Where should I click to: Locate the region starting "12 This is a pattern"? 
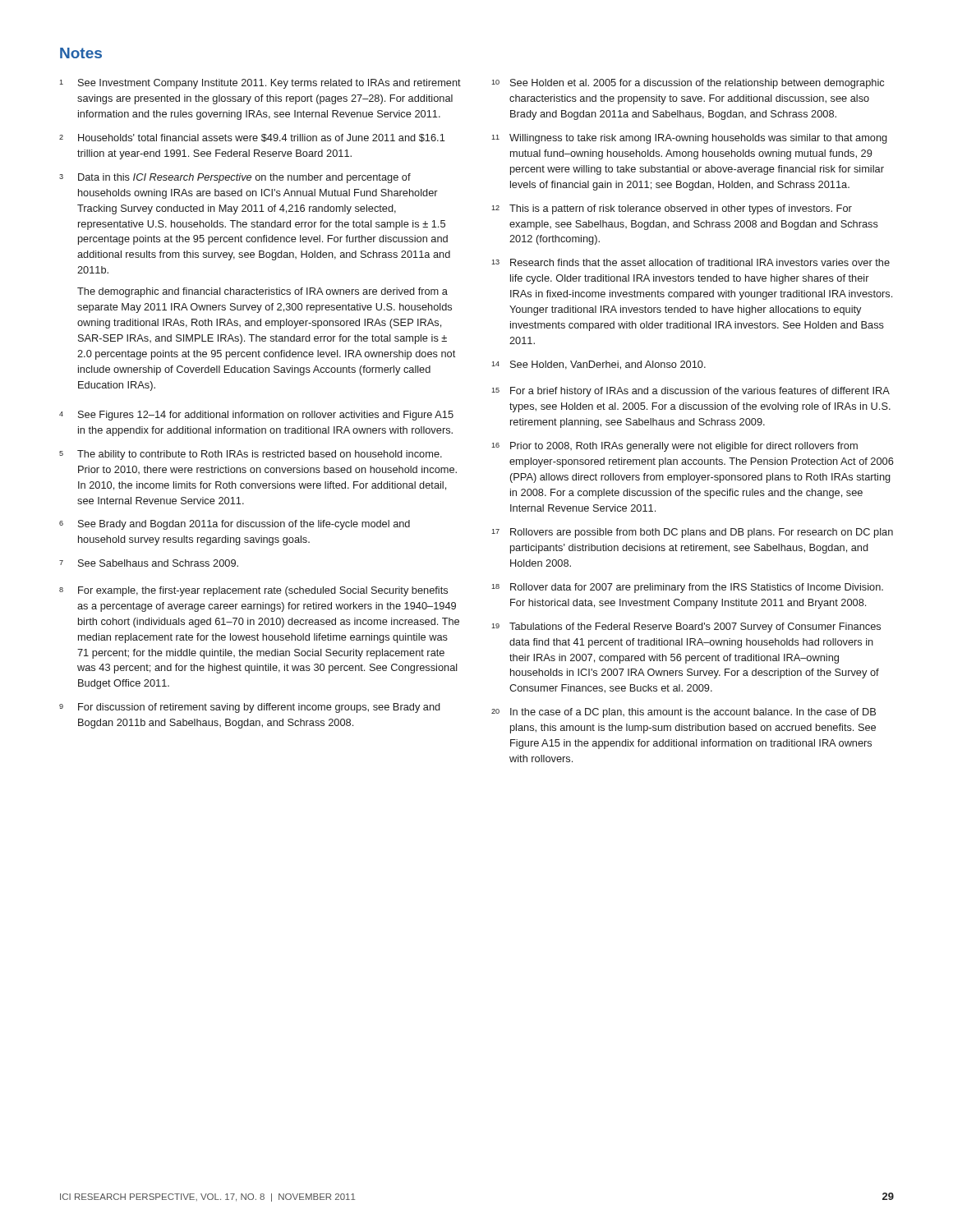click(693, 224)
